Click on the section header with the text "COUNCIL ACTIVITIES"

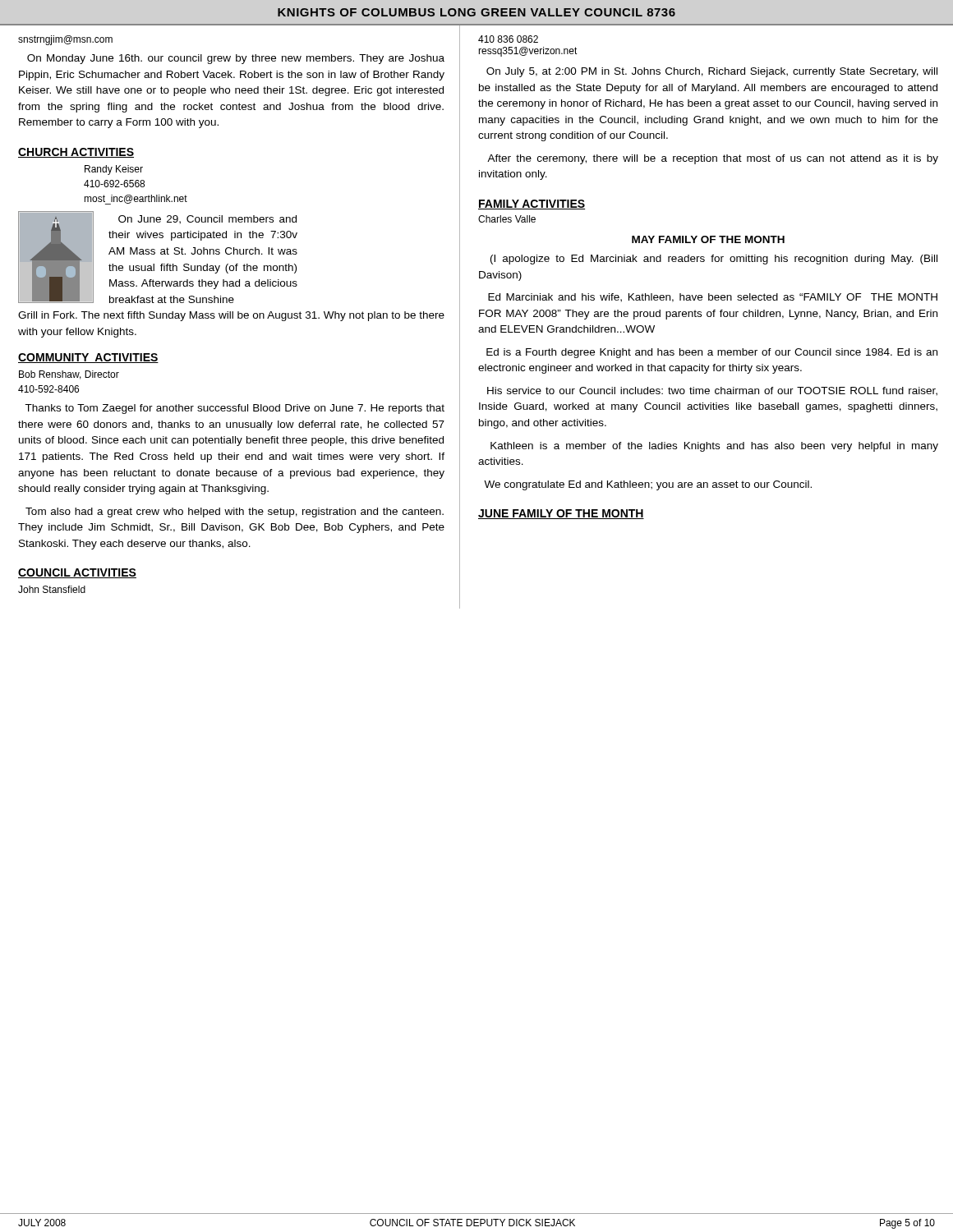pyautogui.click(x=77, y=573)
